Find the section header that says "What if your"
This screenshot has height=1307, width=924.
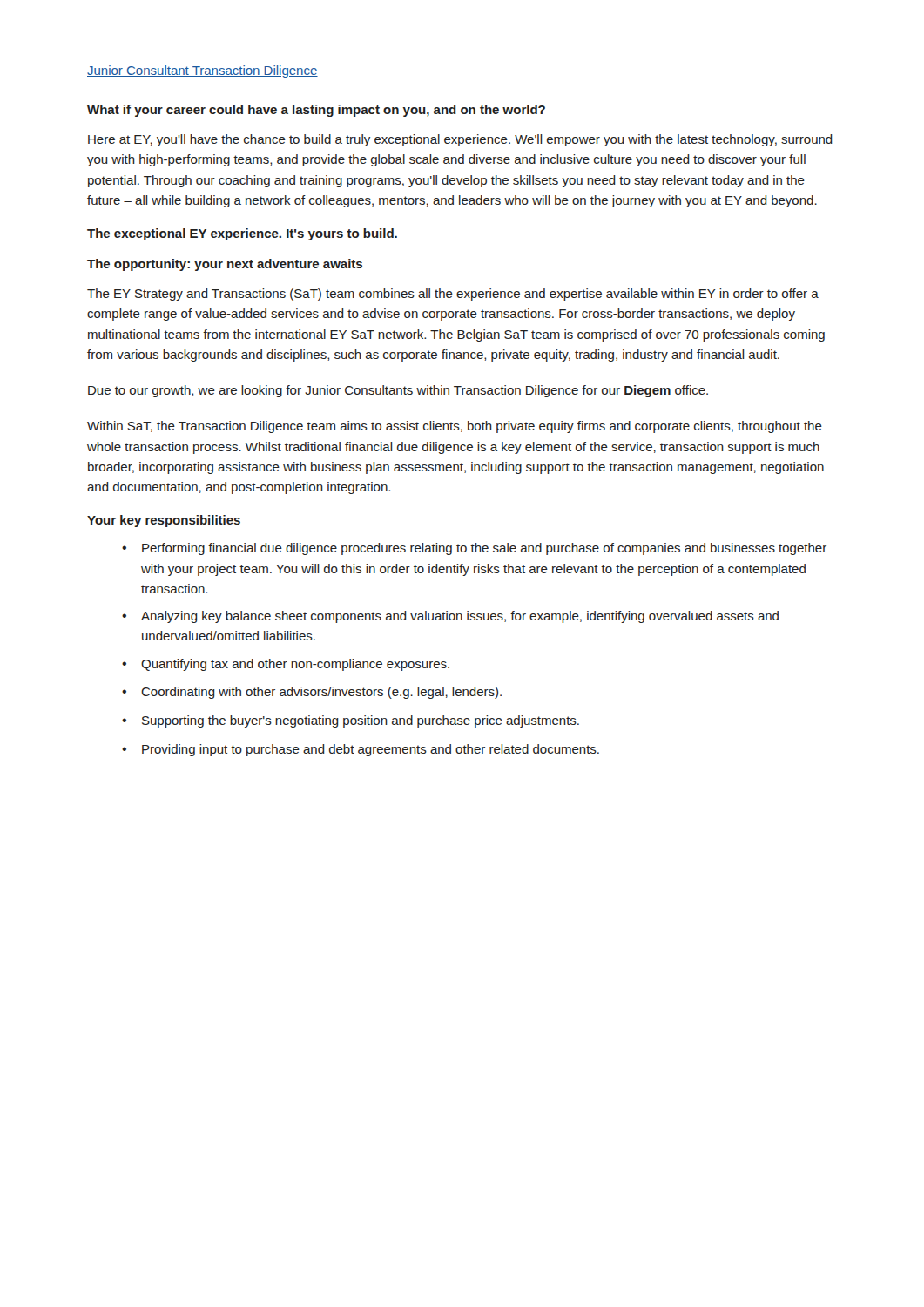[x=316, y=109]
